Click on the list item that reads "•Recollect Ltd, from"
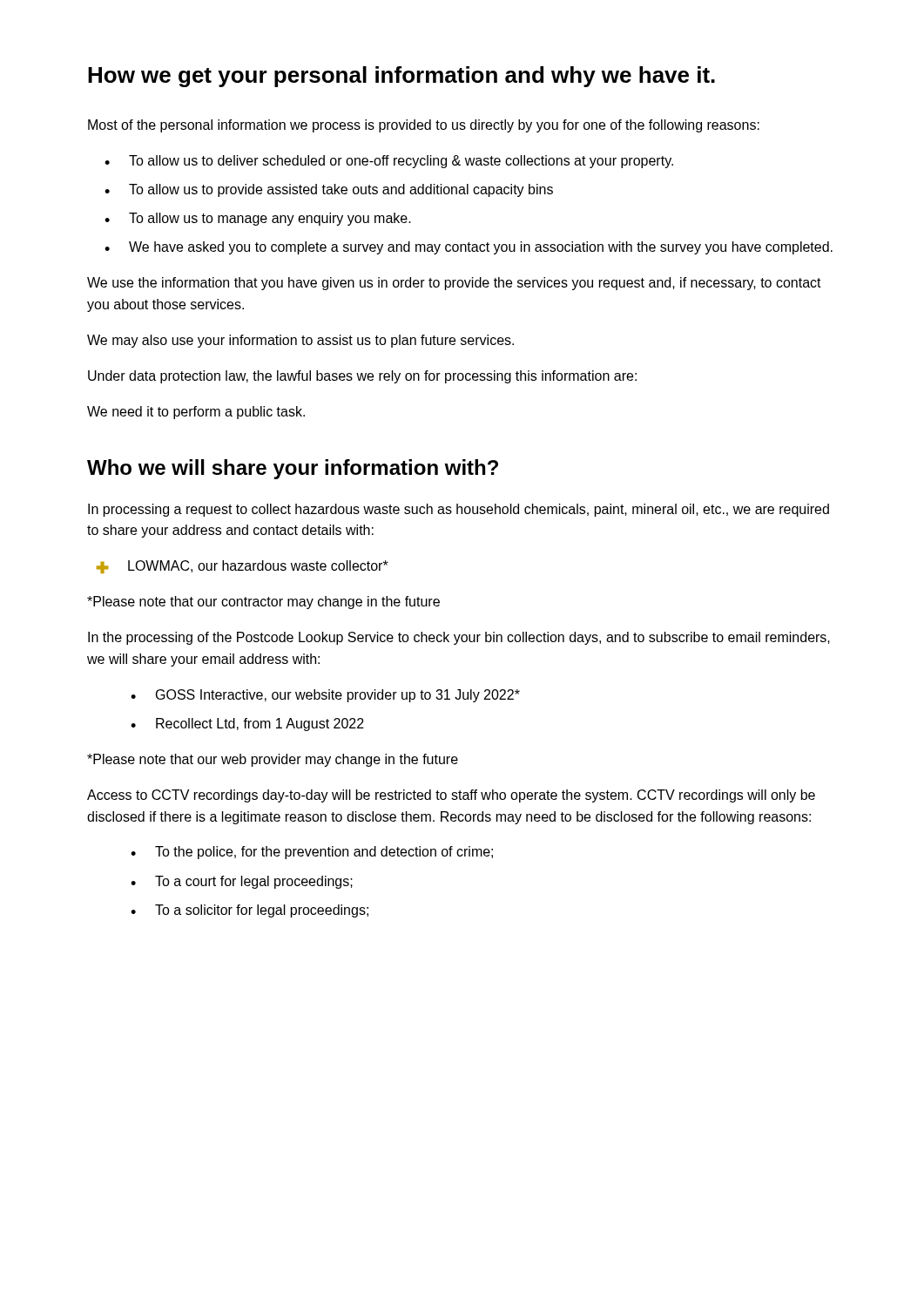Viewport: 924px width, 1307px height. click(247, 725)
